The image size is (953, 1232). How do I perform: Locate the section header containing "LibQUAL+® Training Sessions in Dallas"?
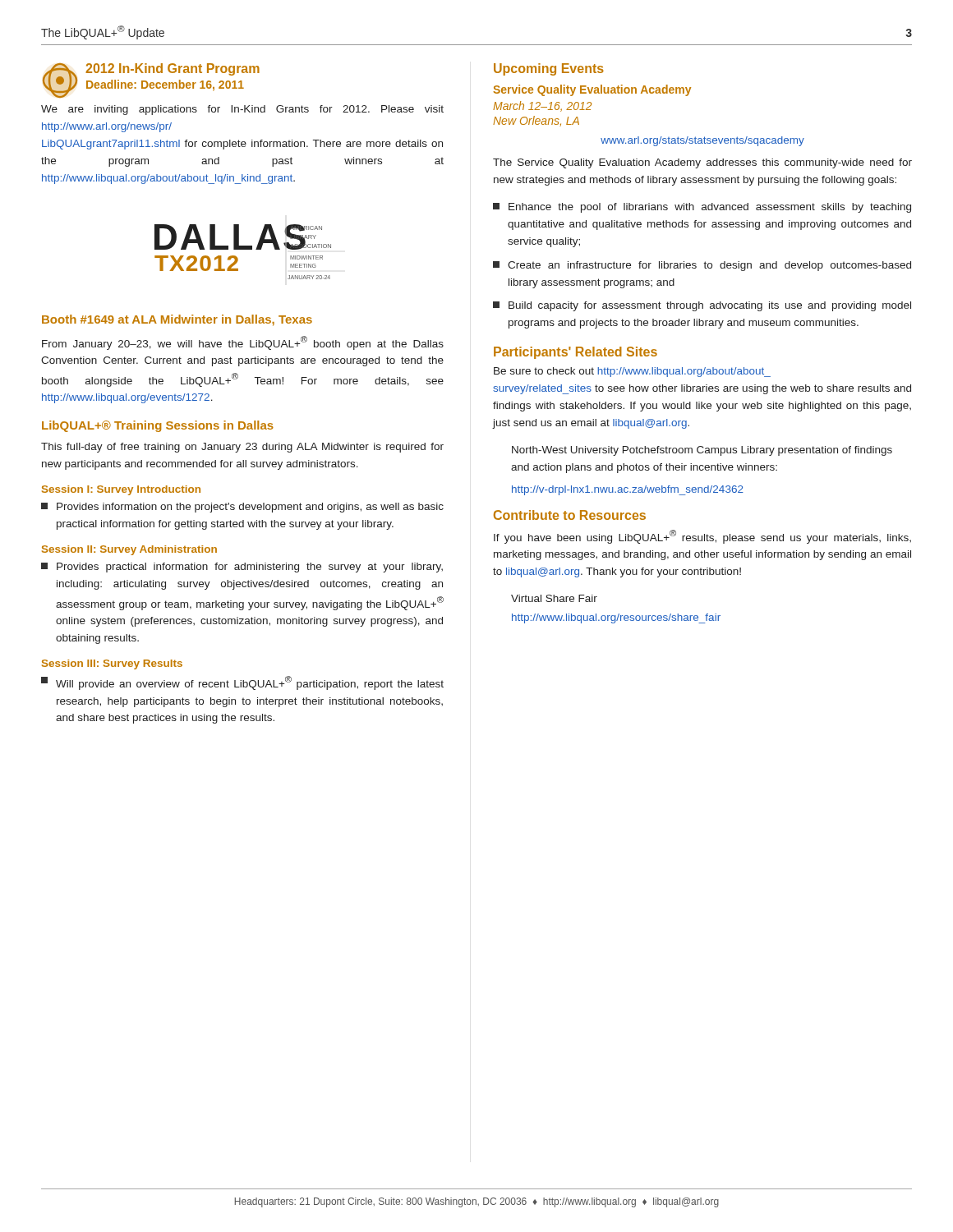(157, 425)
